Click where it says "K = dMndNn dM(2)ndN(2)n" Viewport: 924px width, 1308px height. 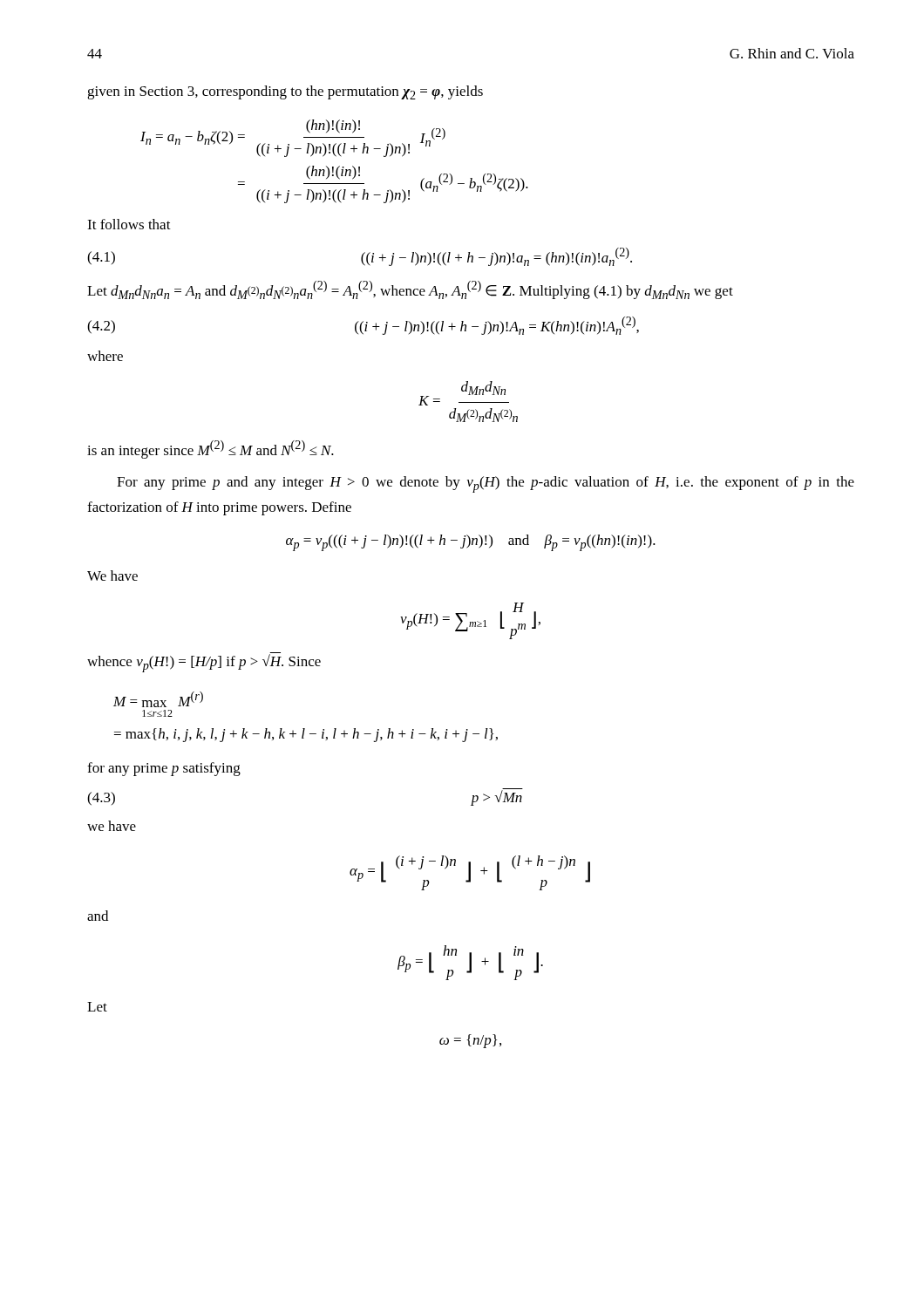[x=470, y=402]
